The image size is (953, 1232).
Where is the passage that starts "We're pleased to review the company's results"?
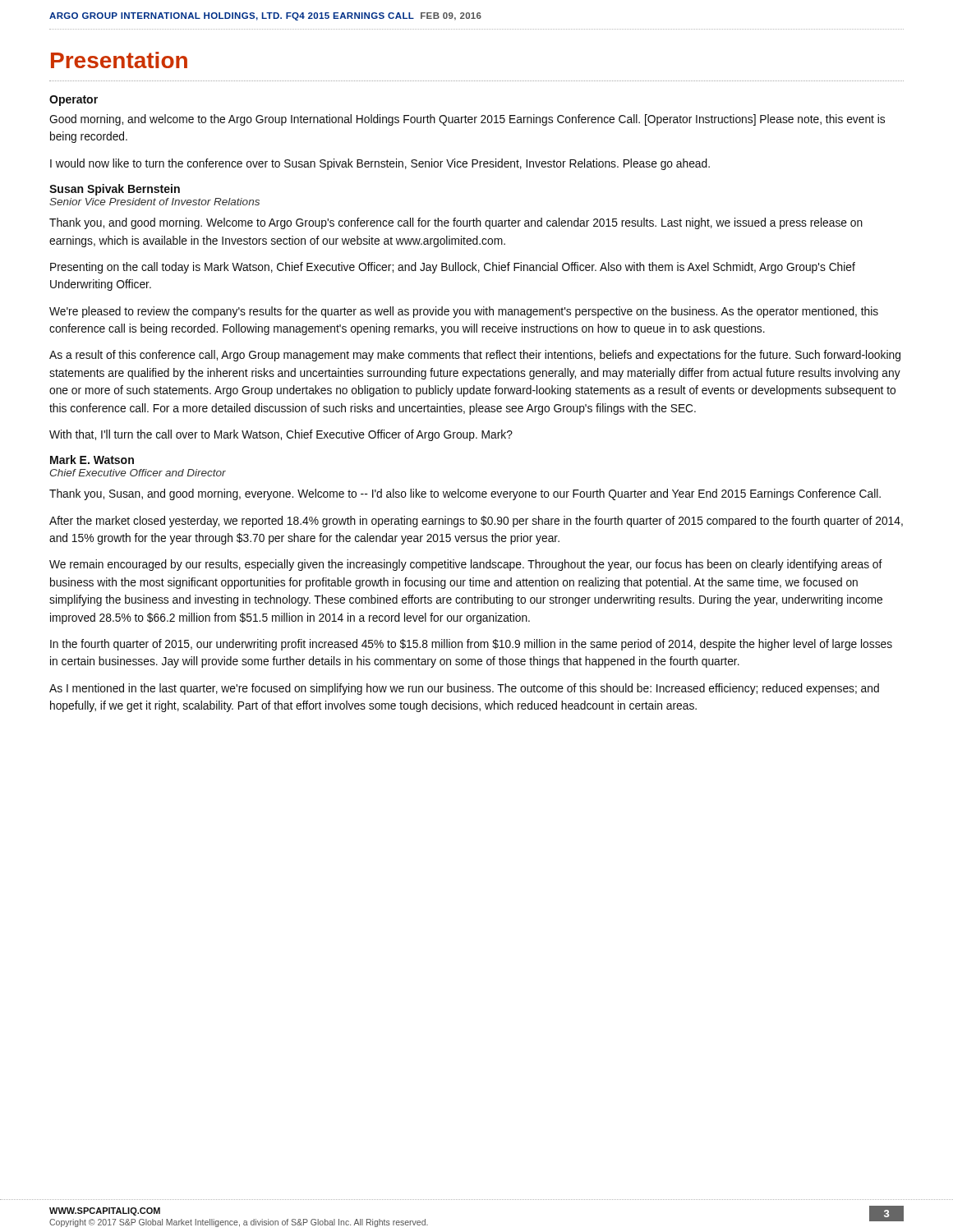464,320
